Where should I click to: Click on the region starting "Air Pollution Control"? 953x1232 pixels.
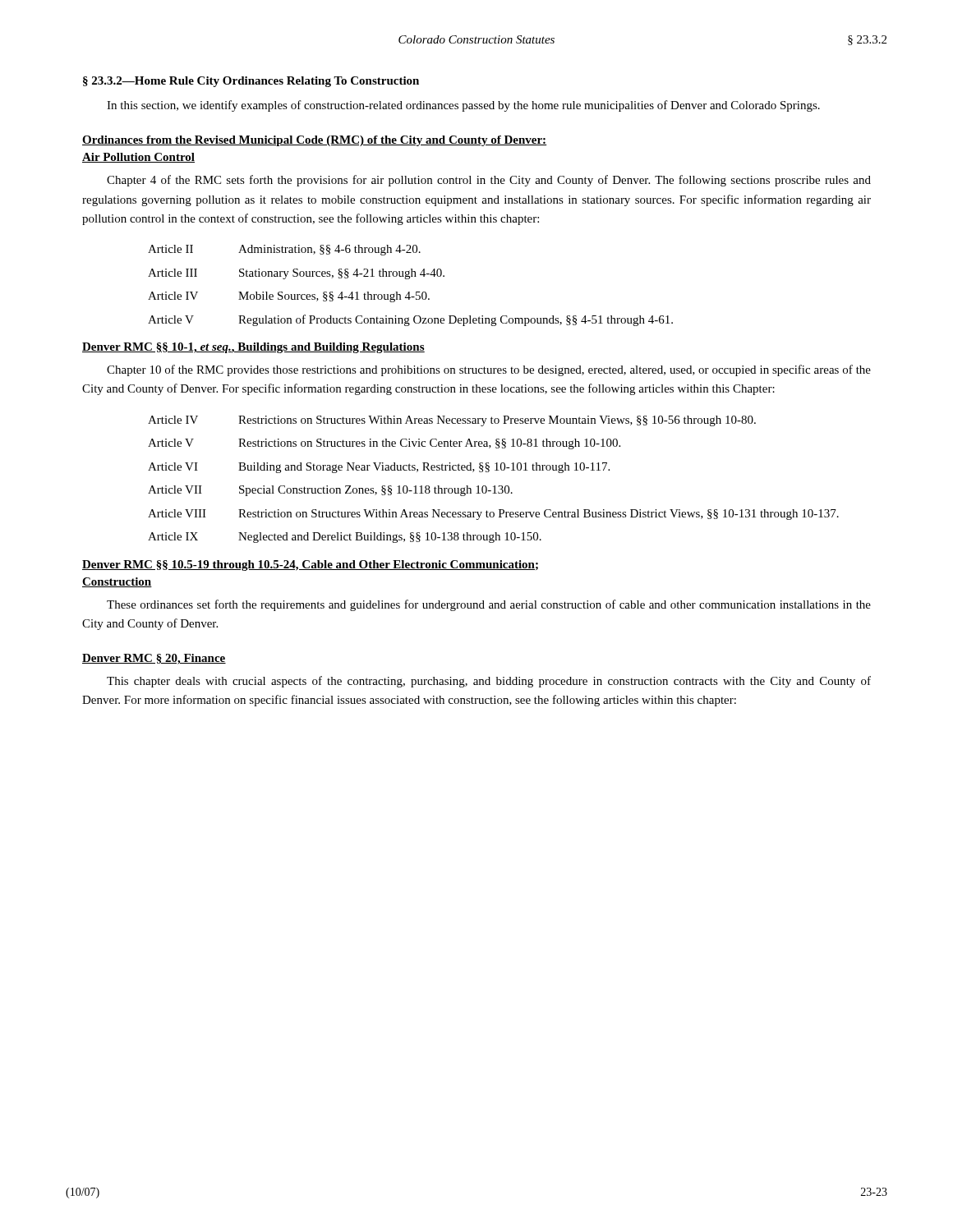138,157
